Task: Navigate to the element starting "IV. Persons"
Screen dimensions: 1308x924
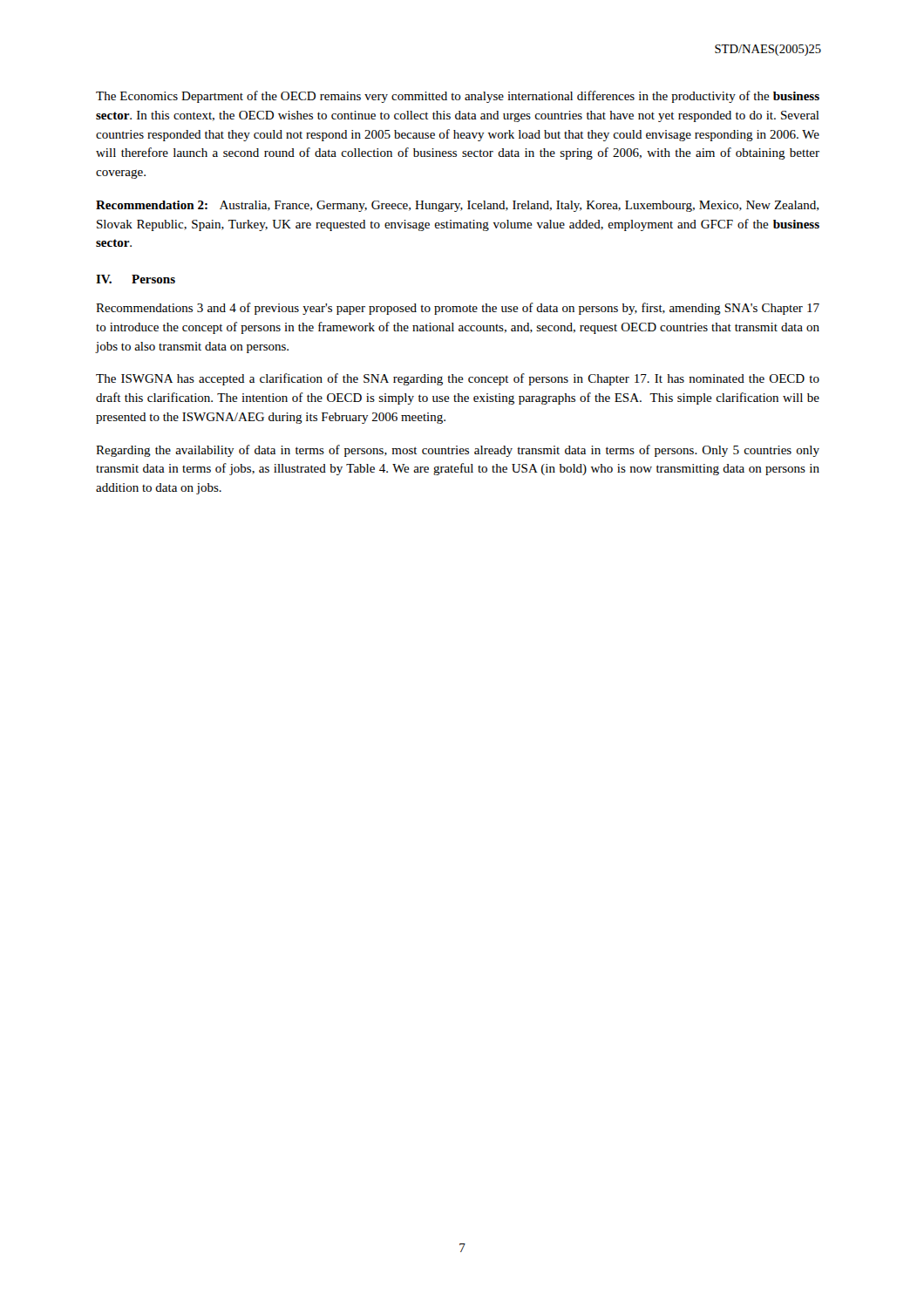Action: click(136, 279)
